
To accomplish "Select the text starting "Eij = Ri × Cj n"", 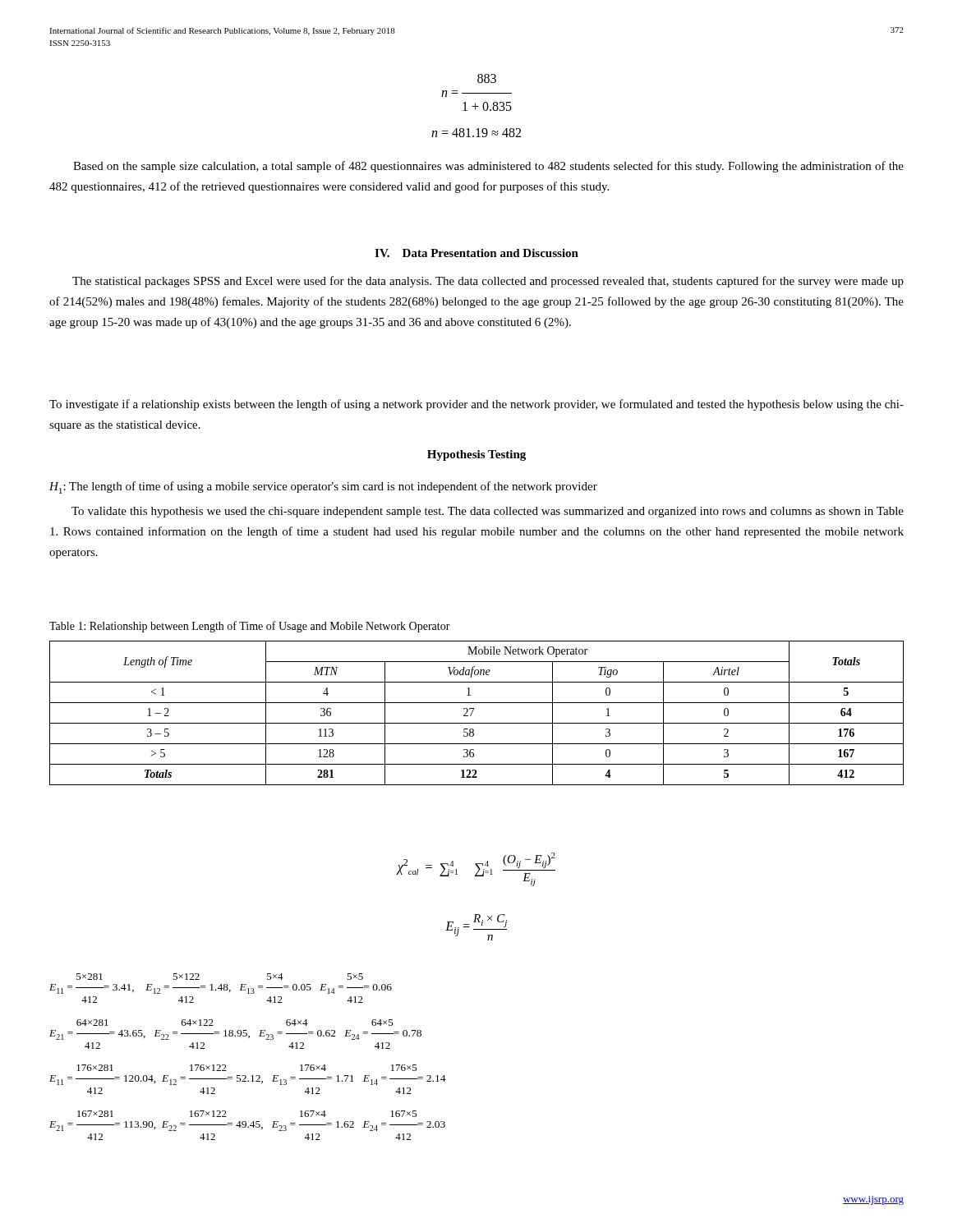I will pyautogui.click(x=476, y=928).
